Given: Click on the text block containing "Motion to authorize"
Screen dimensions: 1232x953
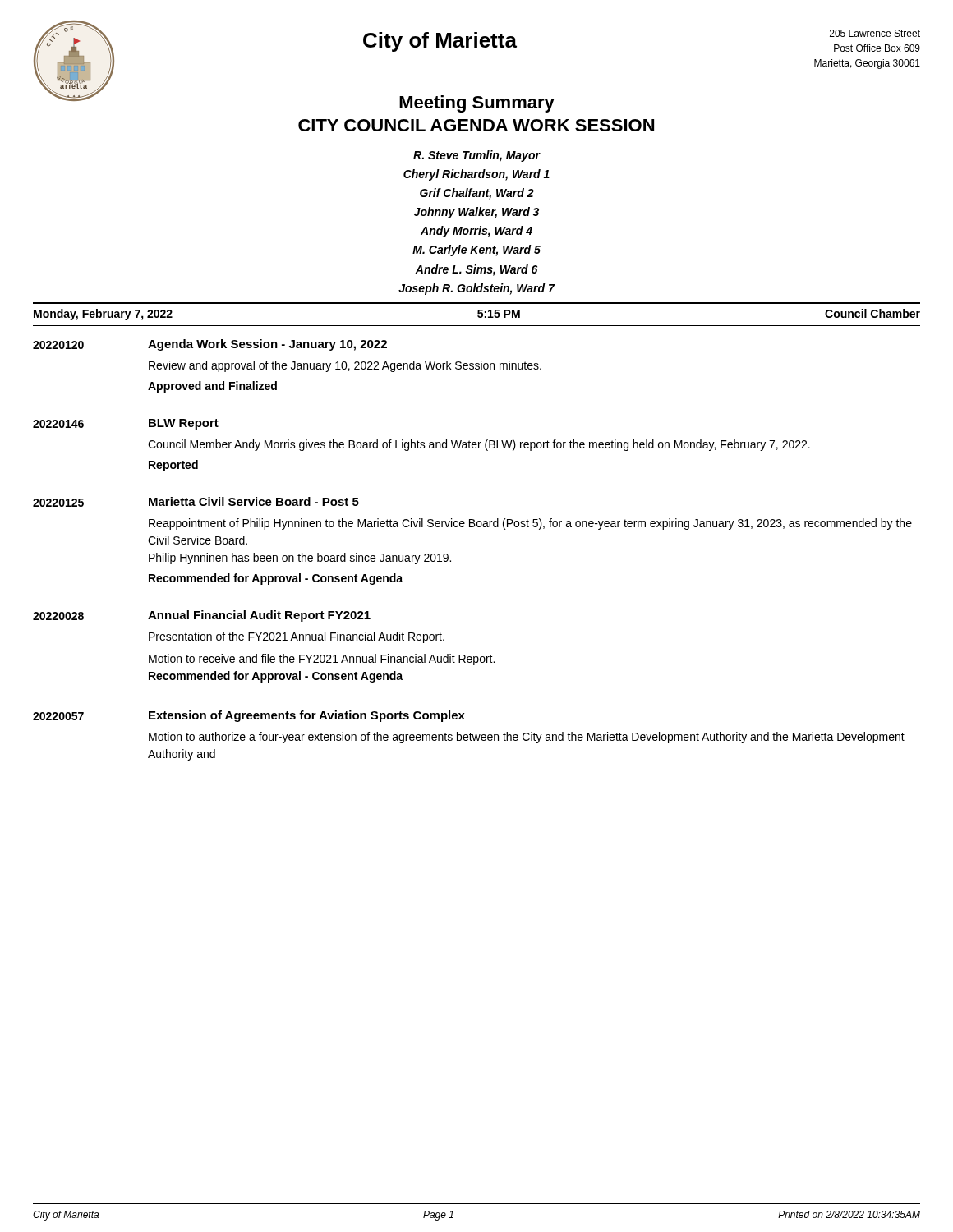Looking at the screenshot, I should pos(526,745).
